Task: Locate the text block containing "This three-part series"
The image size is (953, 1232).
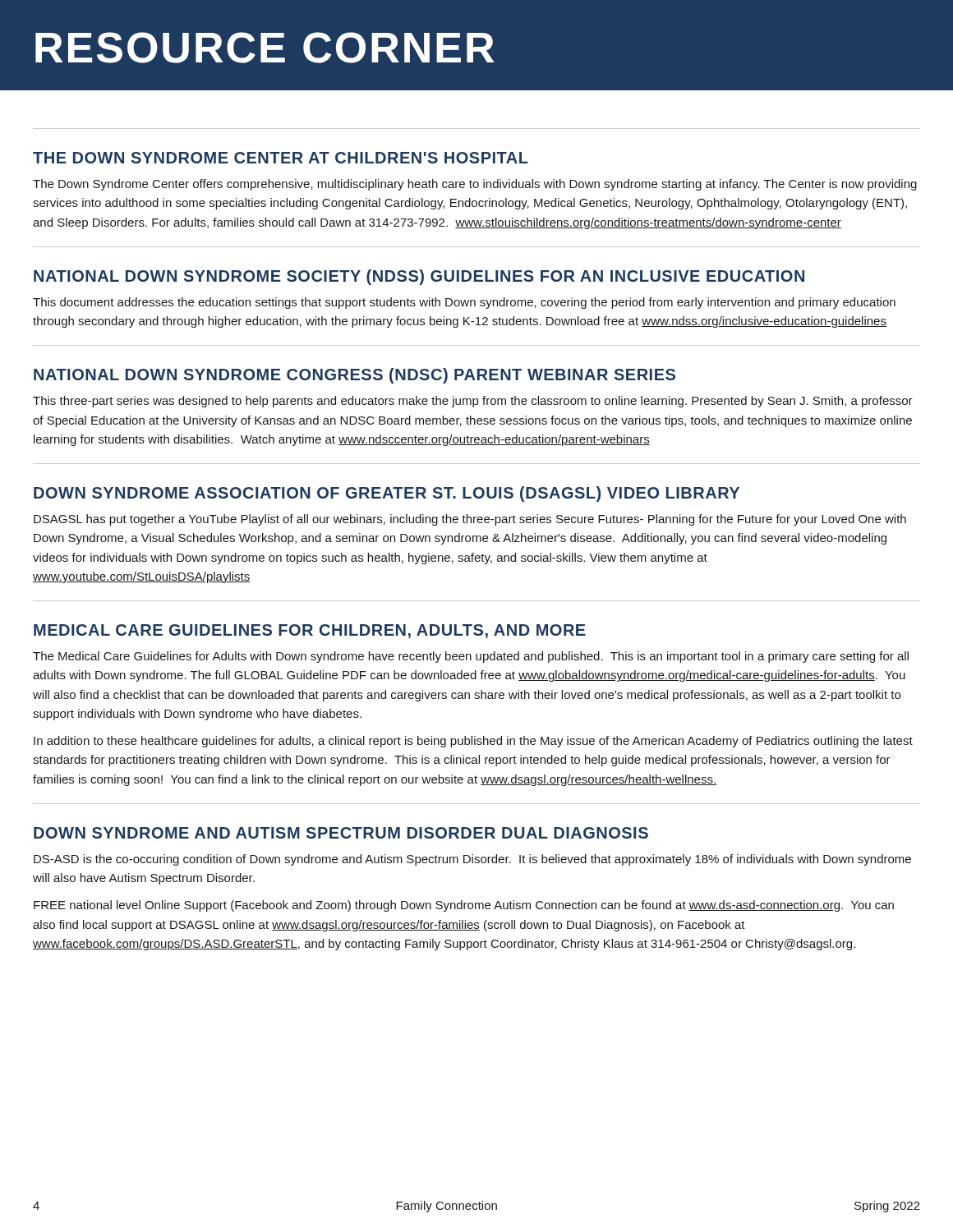Action: tap(473, 420)
